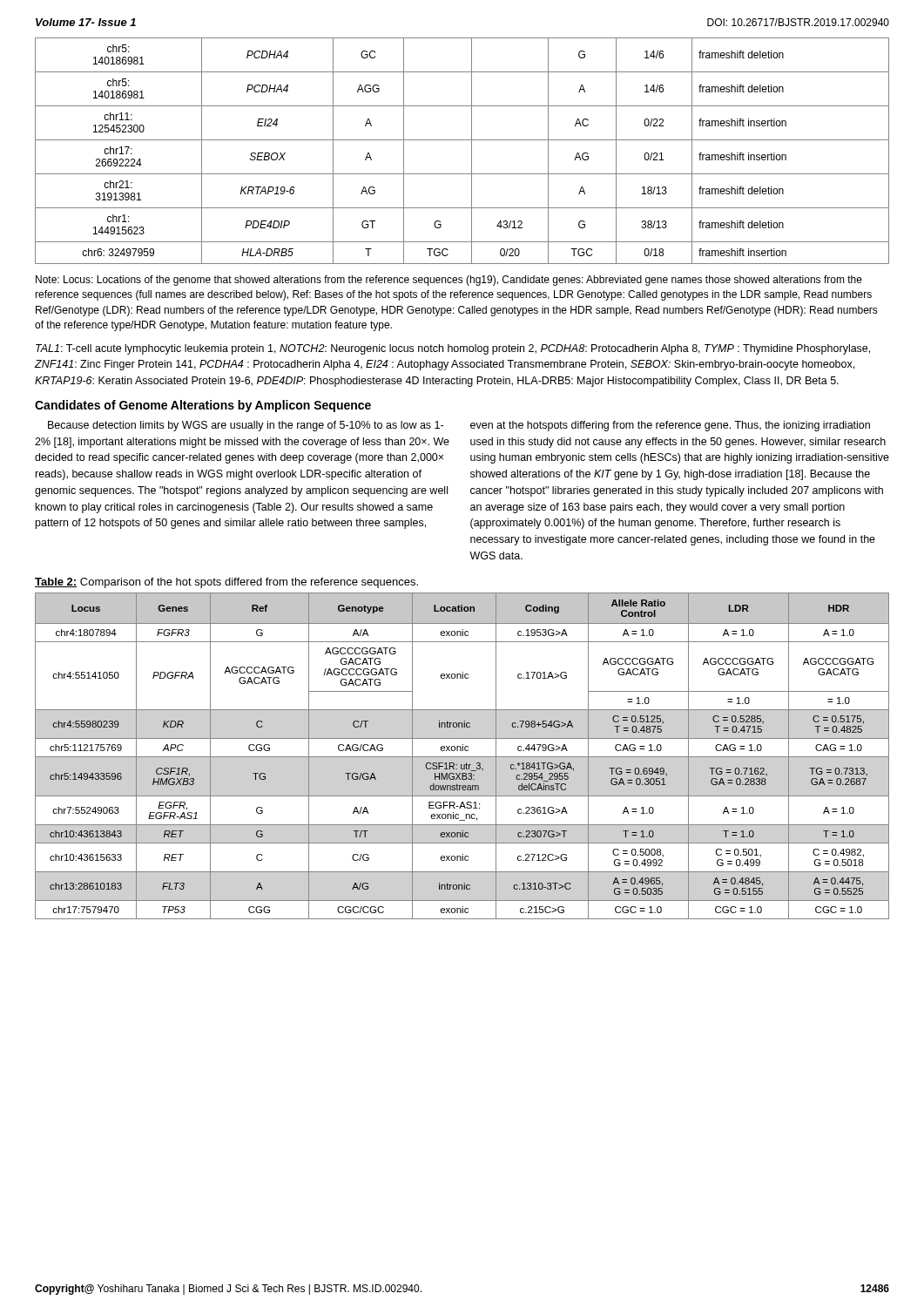The width and height of the screenshot is (924, 1307).
Task: Locate the text block that reads "Note: Locus: Locations of the genome"
Action: tap(456, 302)
